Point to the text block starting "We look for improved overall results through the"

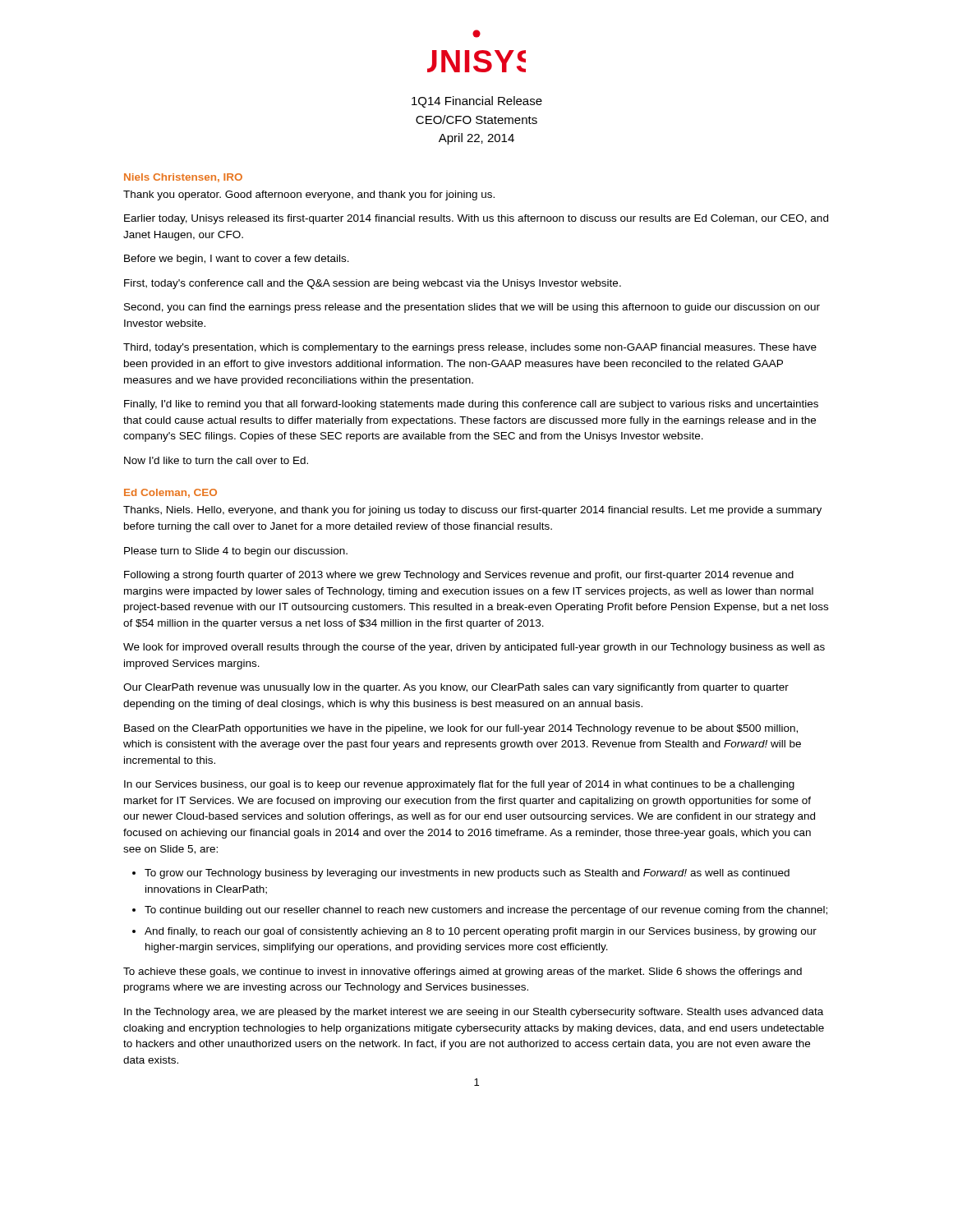[x=476, y=655]
